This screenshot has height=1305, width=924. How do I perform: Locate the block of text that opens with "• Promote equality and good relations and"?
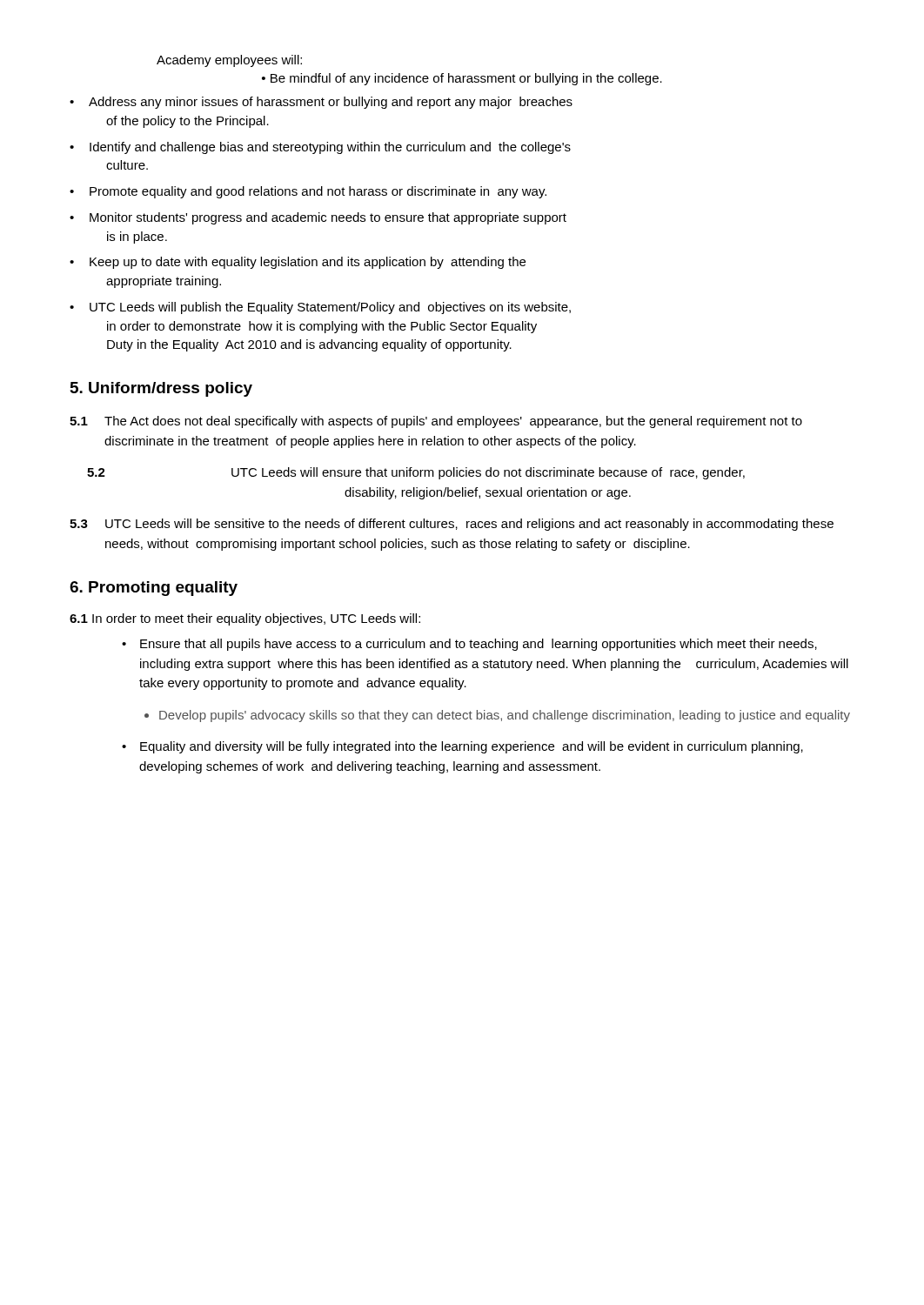click(x=462, y=191)
